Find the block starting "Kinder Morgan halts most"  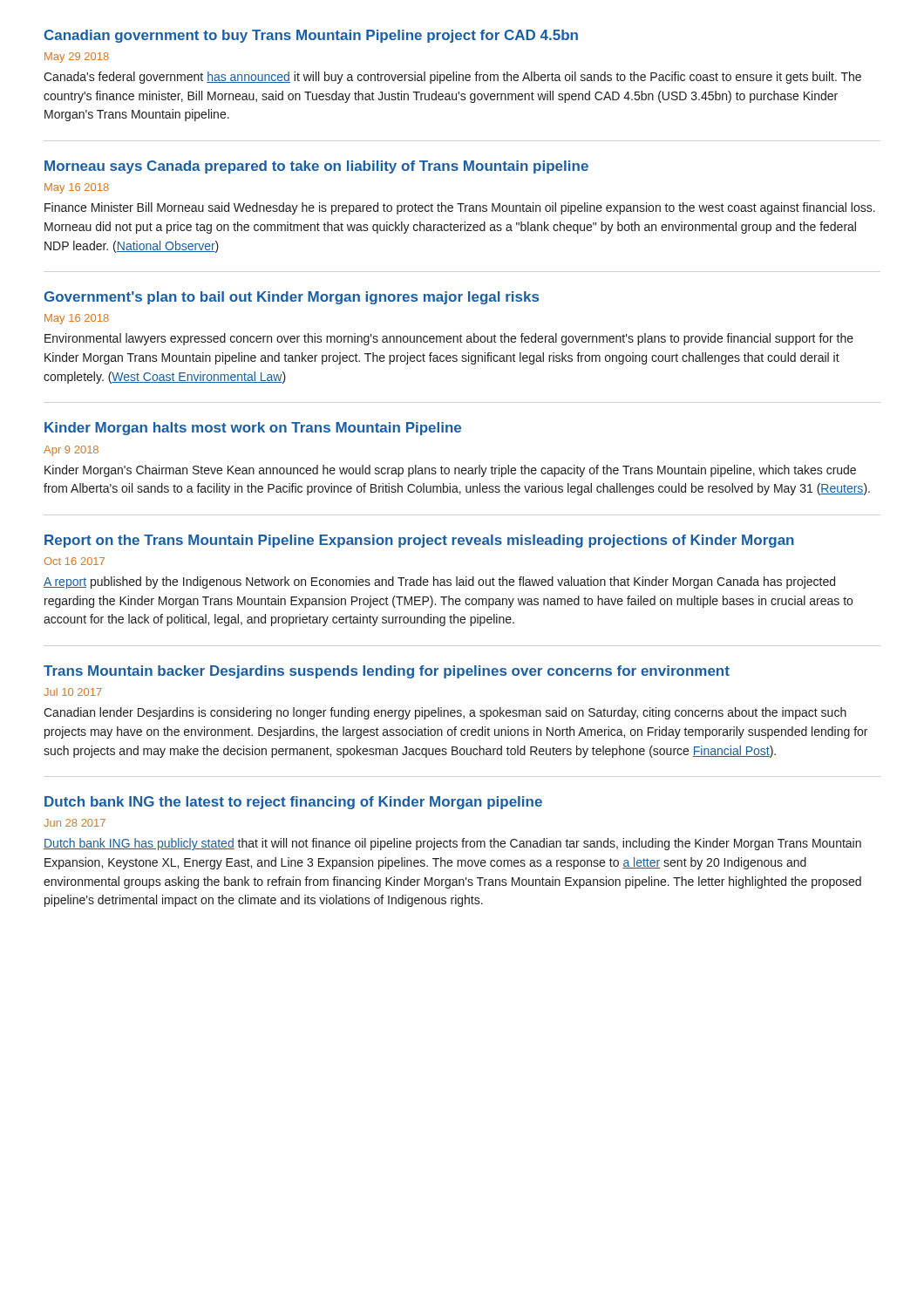click(462, 429)
